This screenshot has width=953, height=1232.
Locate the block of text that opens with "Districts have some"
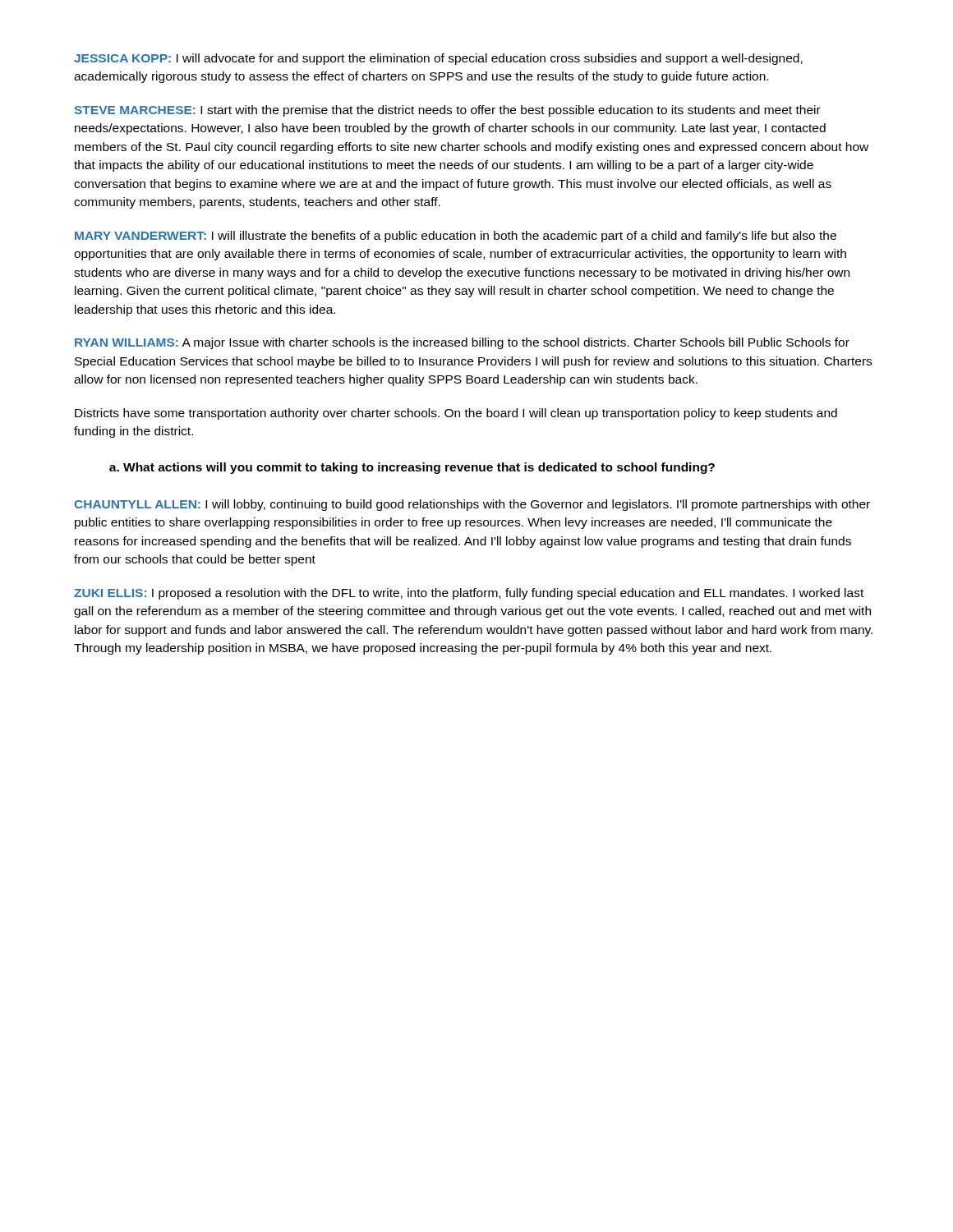tap(456, 422)
